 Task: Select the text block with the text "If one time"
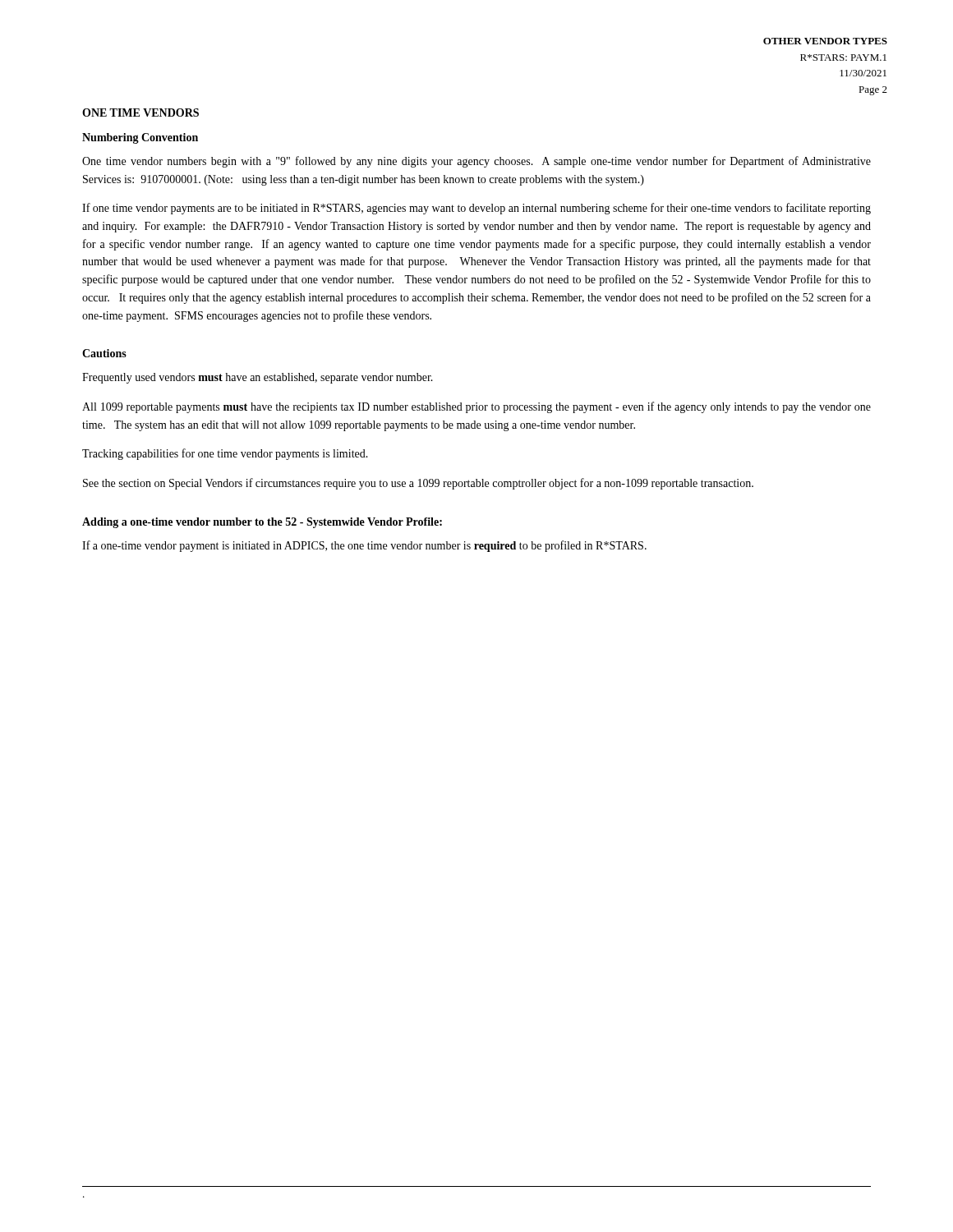click(476, 262)
